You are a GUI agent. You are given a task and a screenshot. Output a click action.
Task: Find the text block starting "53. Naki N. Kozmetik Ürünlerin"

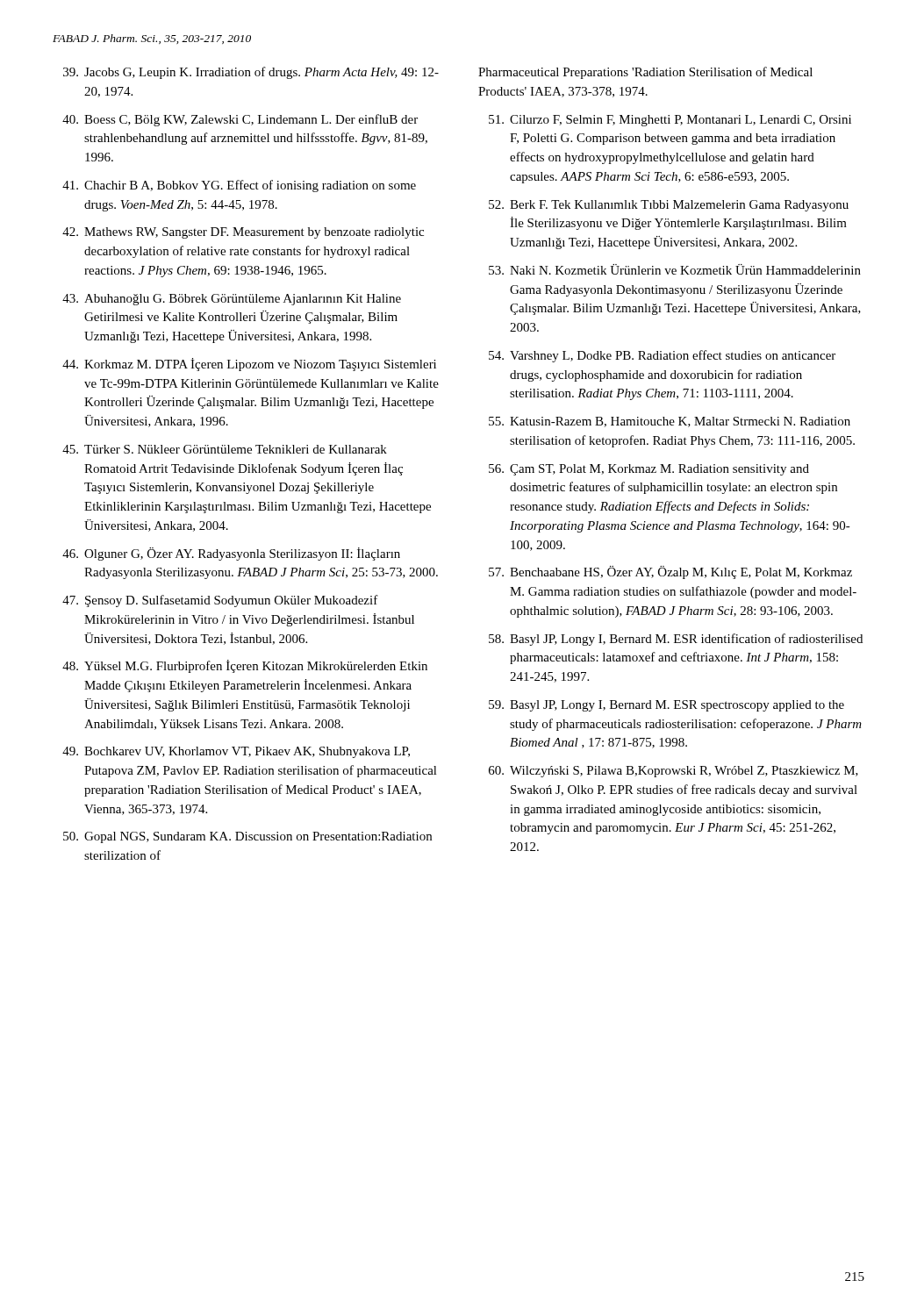pos(671,299)
